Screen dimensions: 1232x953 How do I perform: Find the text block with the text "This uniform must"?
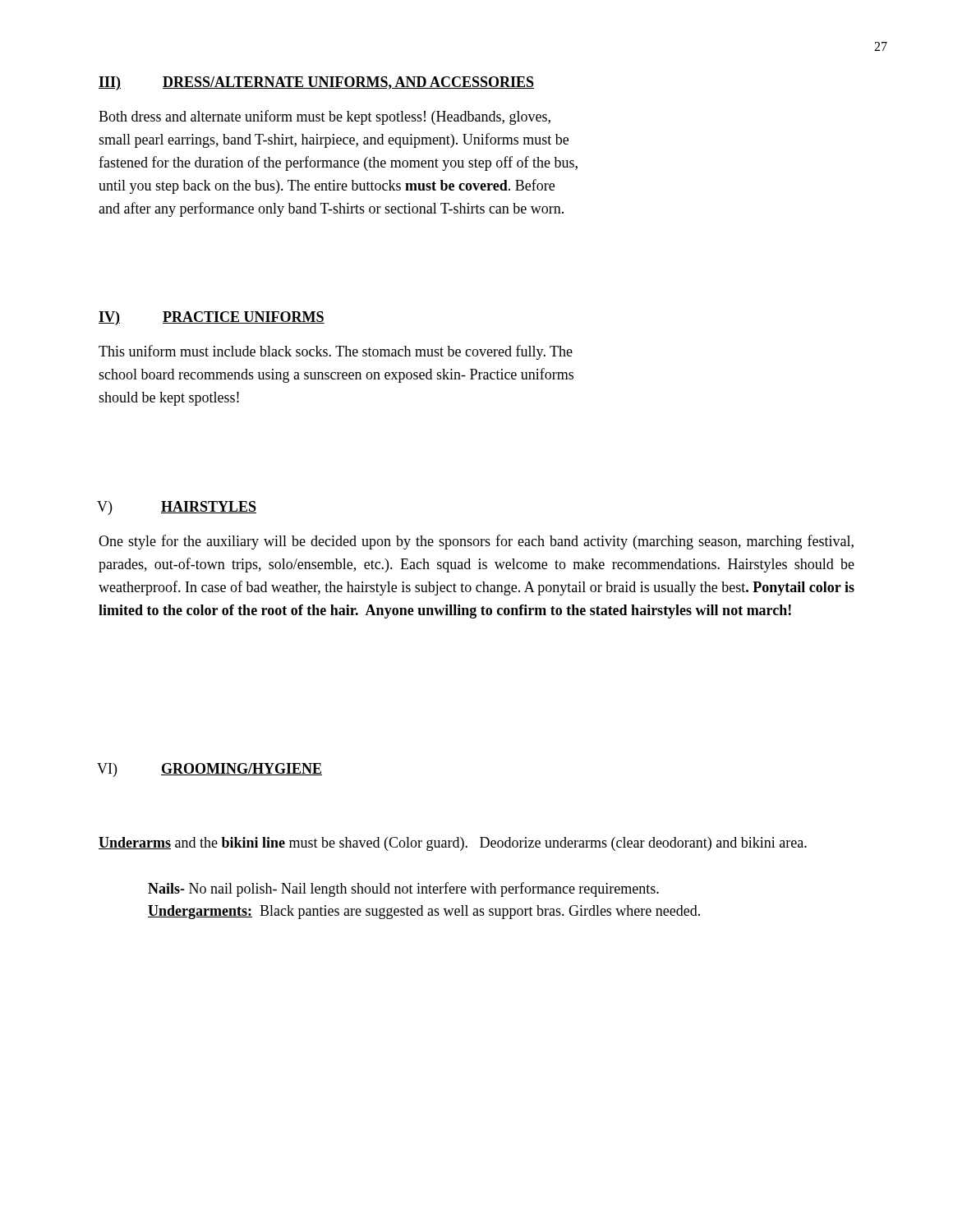pos(336,375)
